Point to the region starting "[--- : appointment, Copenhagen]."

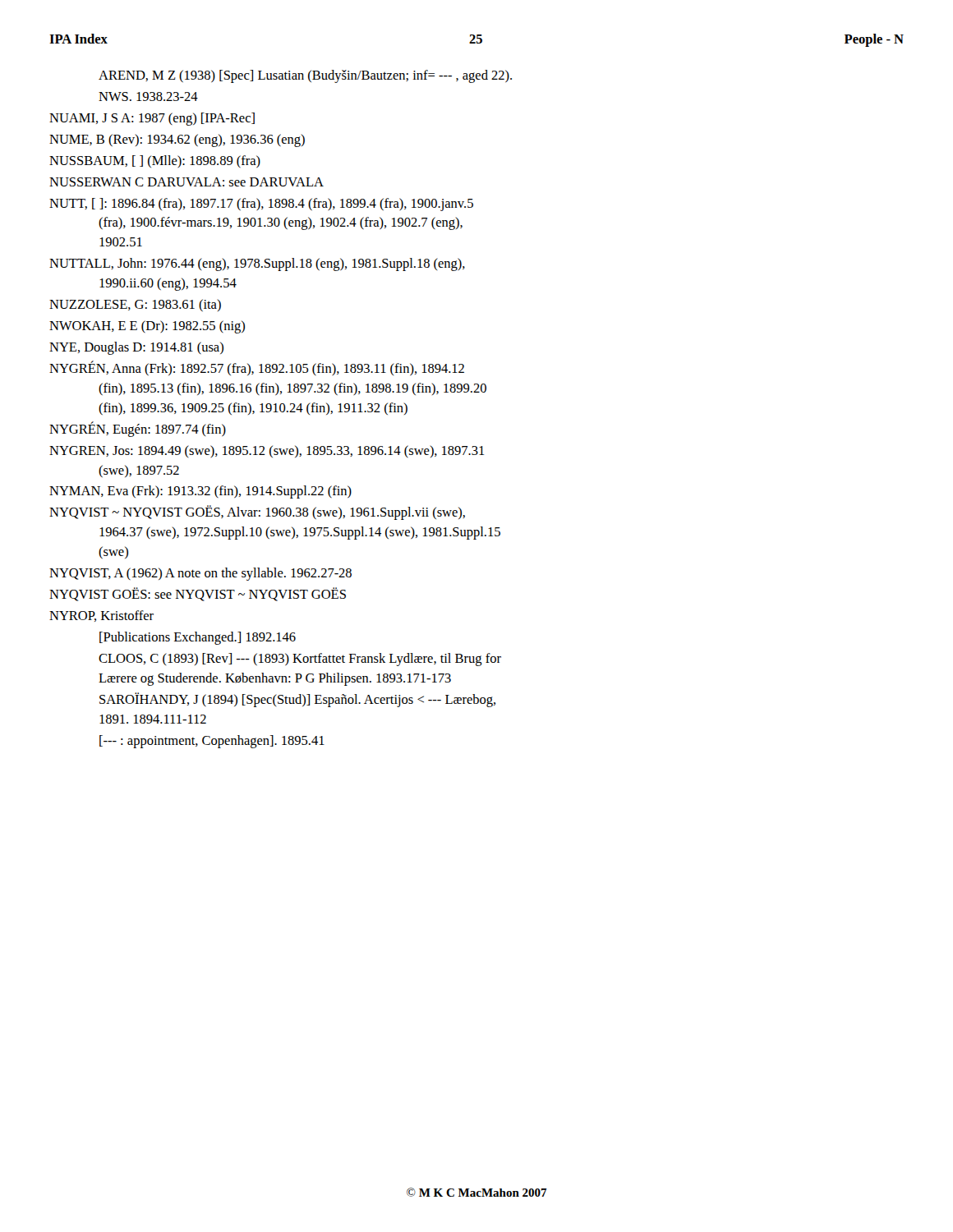pyautogui.click(x=212, y=740)
